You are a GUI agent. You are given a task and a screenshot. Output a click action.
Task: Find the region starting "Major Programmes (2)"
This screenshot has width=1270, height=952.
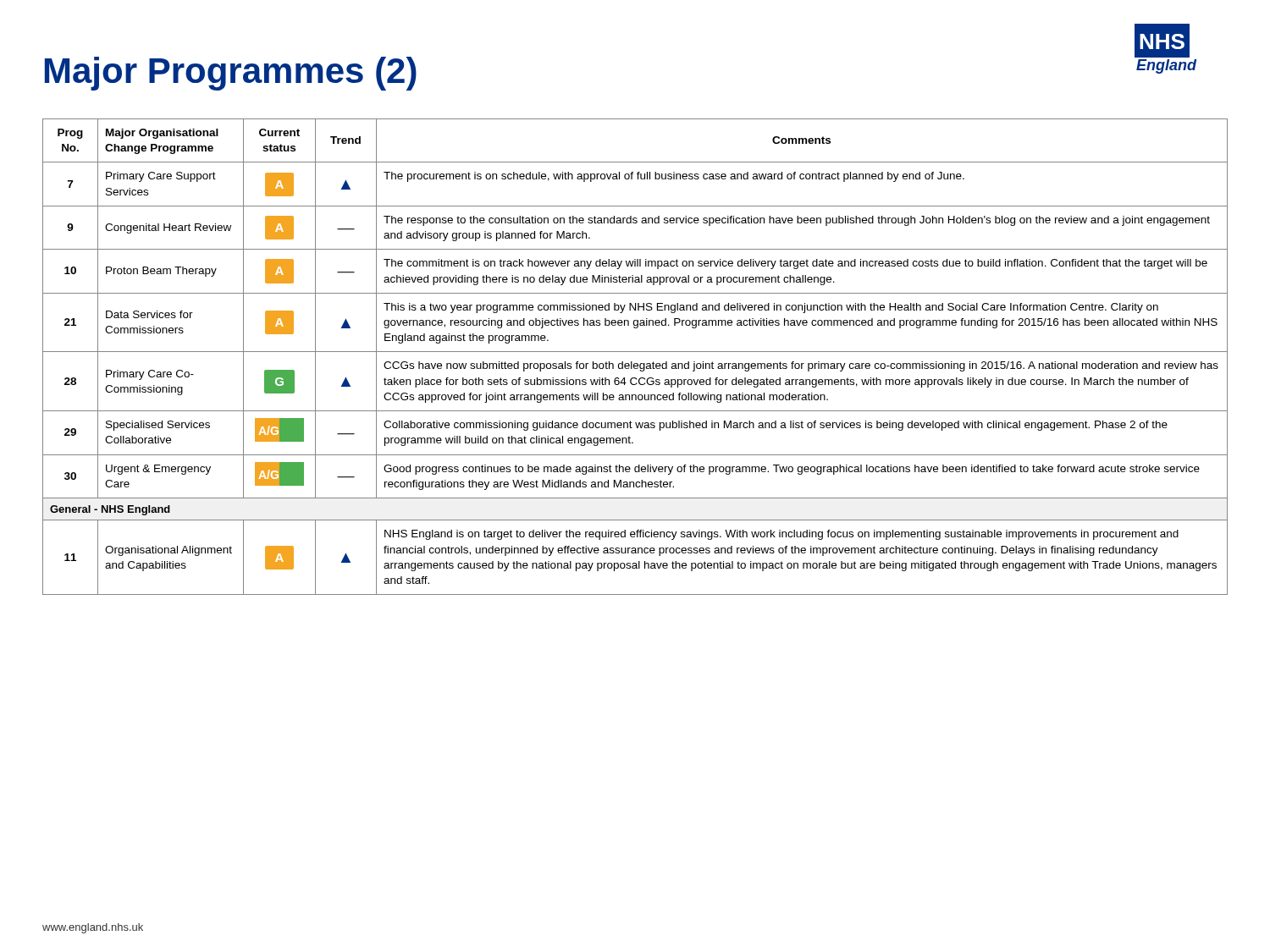tap(230, 71)
